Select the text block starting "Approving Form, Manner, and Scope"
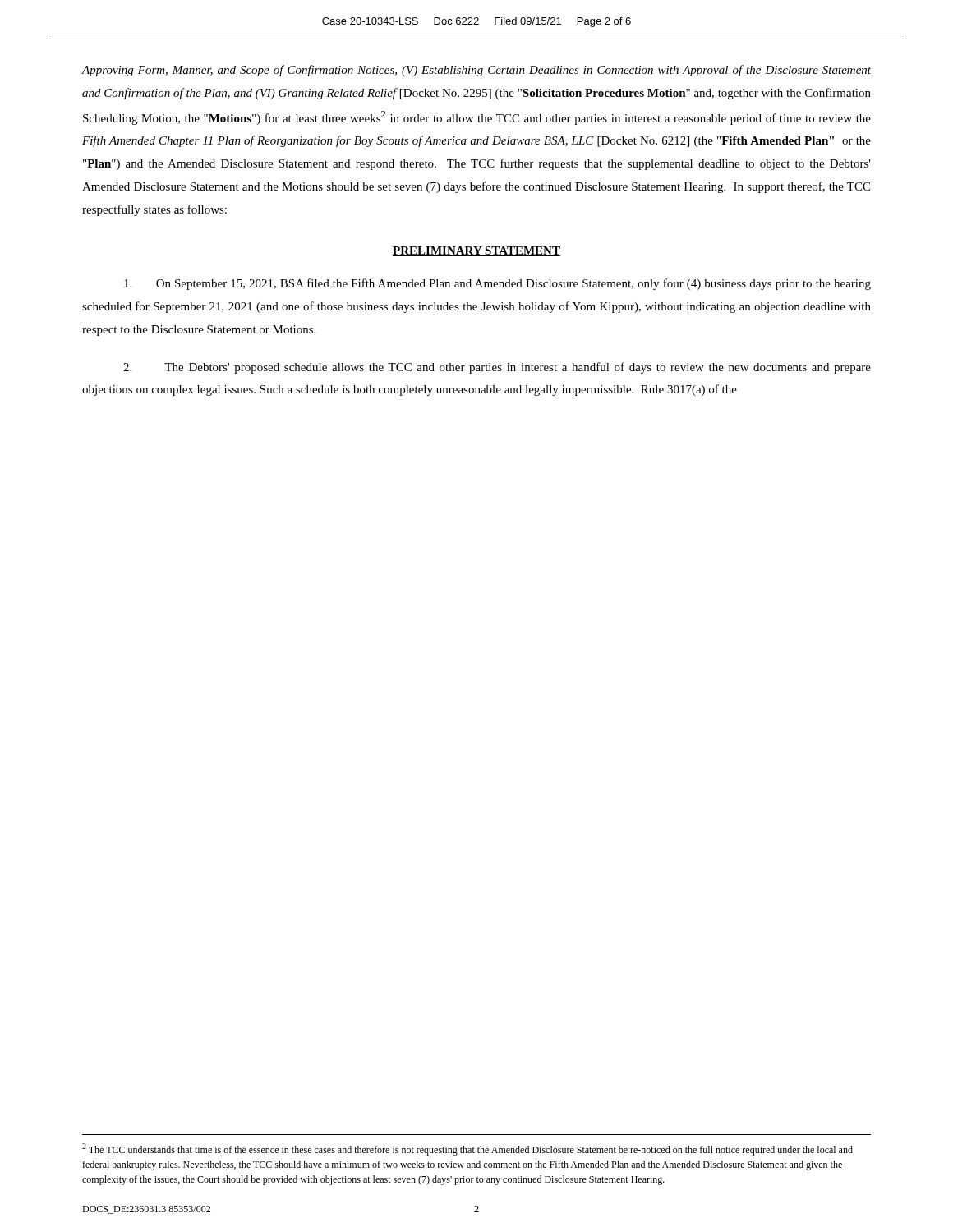This screenshot has width=953, height=1232. coord(476,140)
